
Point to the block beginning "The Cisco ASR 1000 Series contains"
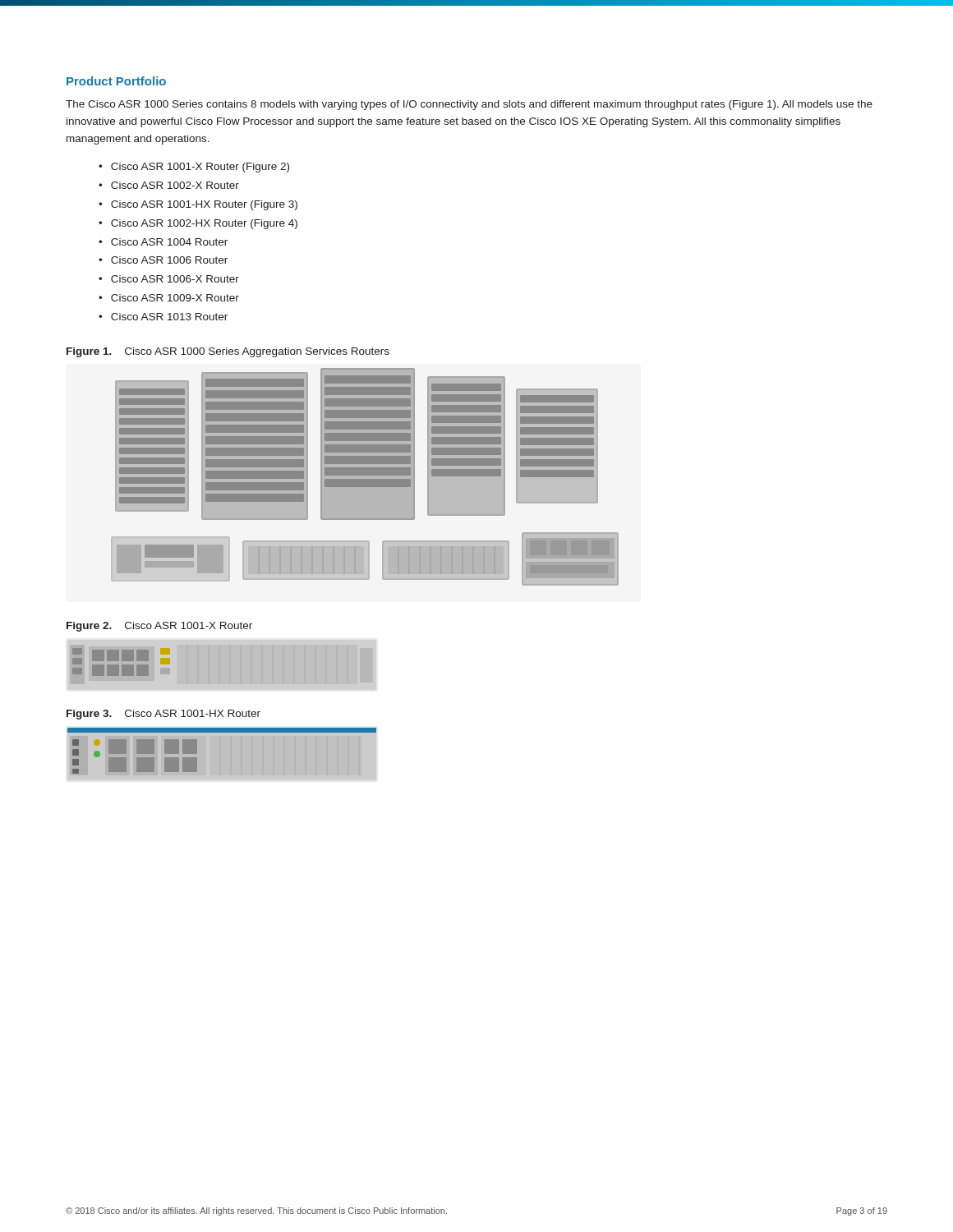(469, 121)
